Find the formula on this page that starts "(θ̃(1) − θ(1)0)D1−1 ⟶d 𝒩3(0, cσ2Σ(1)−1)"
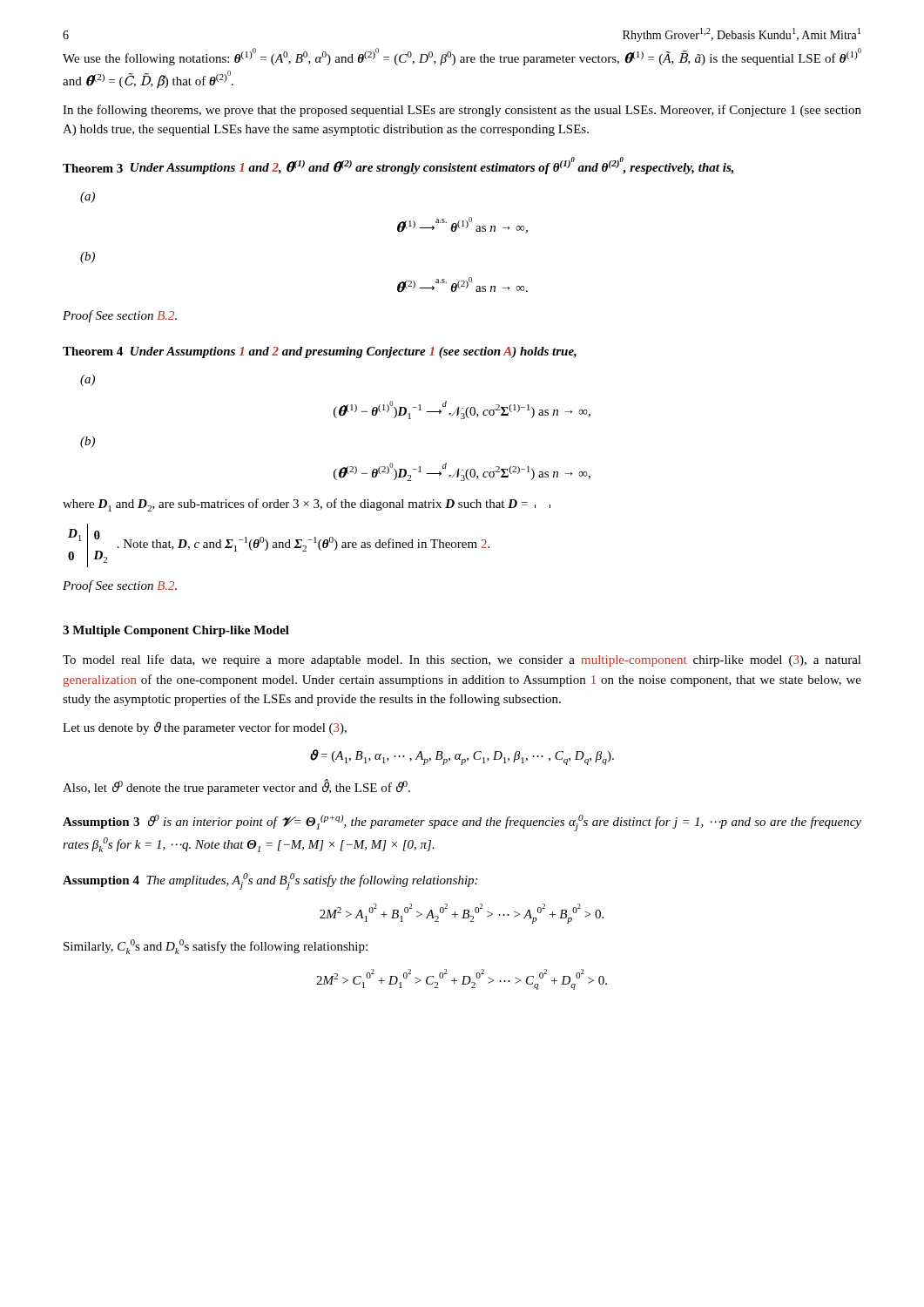924x1307 pixels. (x=462, y=410)
